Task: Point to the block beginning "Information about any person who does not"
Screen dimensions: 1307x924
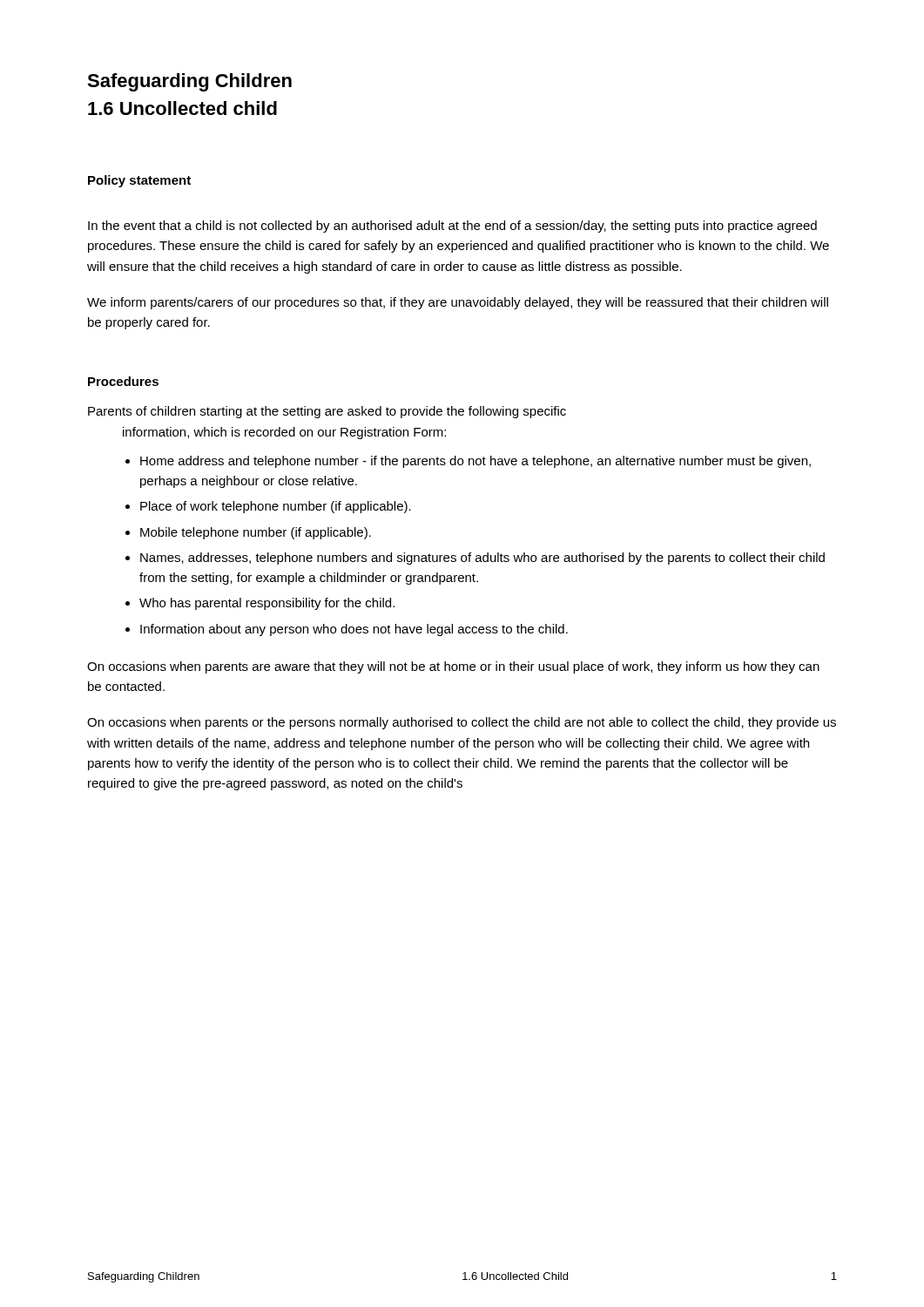Action: (x=354, y=628)
